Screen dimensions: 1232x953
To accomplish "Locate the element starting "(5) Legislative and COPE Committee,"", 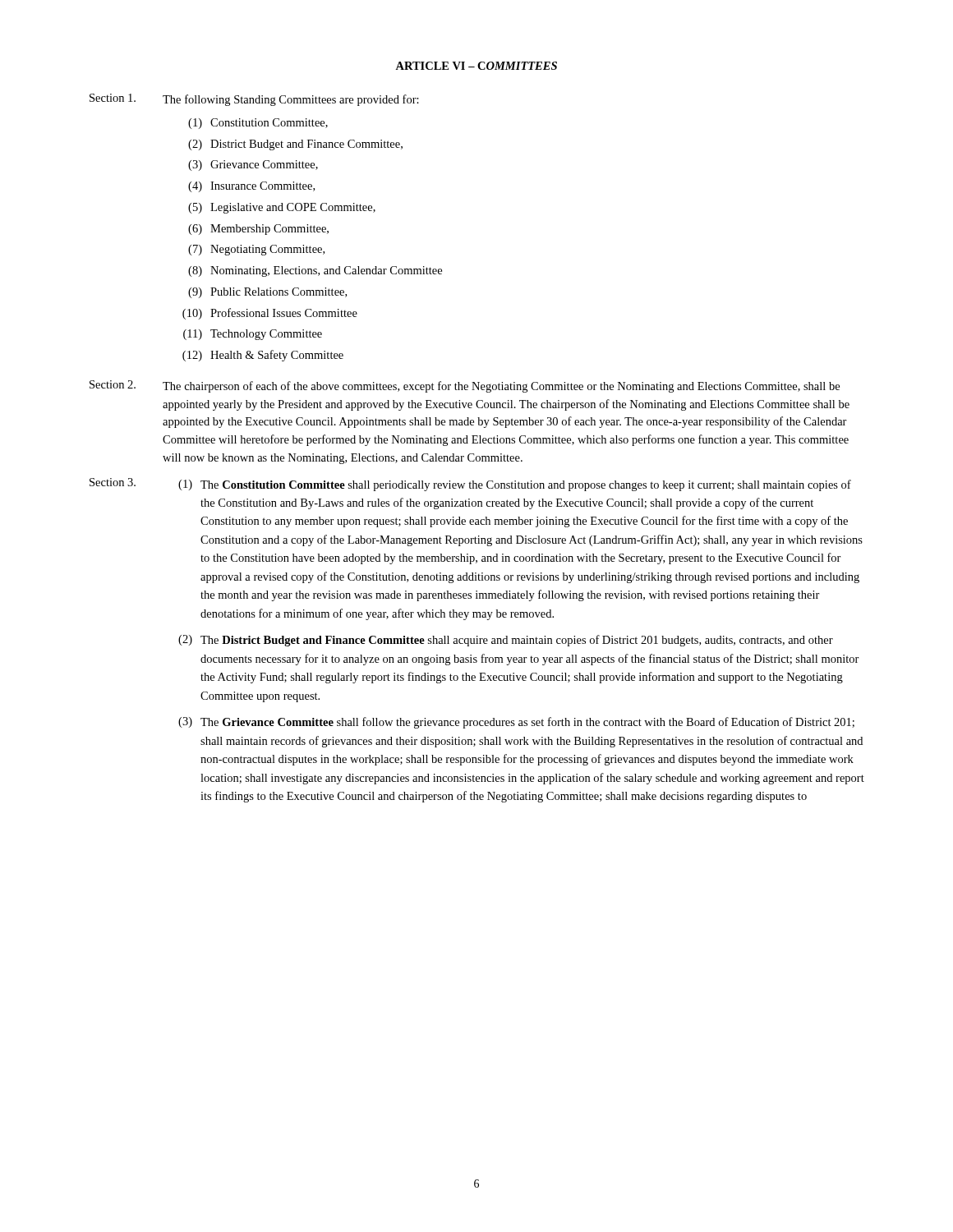I will click(x=282, y=208).
